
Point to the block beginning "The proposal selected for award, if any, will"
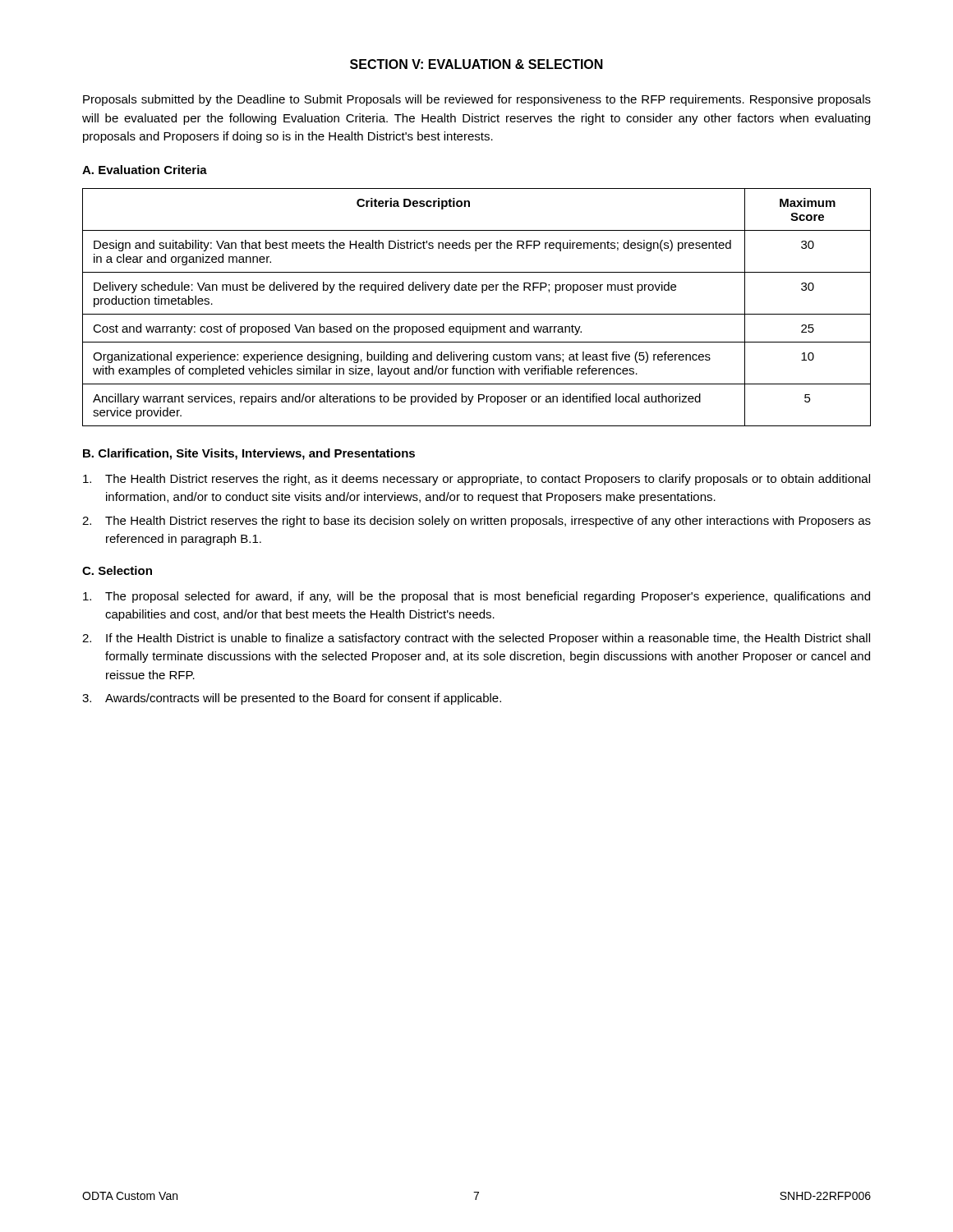(x=476, y=605)
